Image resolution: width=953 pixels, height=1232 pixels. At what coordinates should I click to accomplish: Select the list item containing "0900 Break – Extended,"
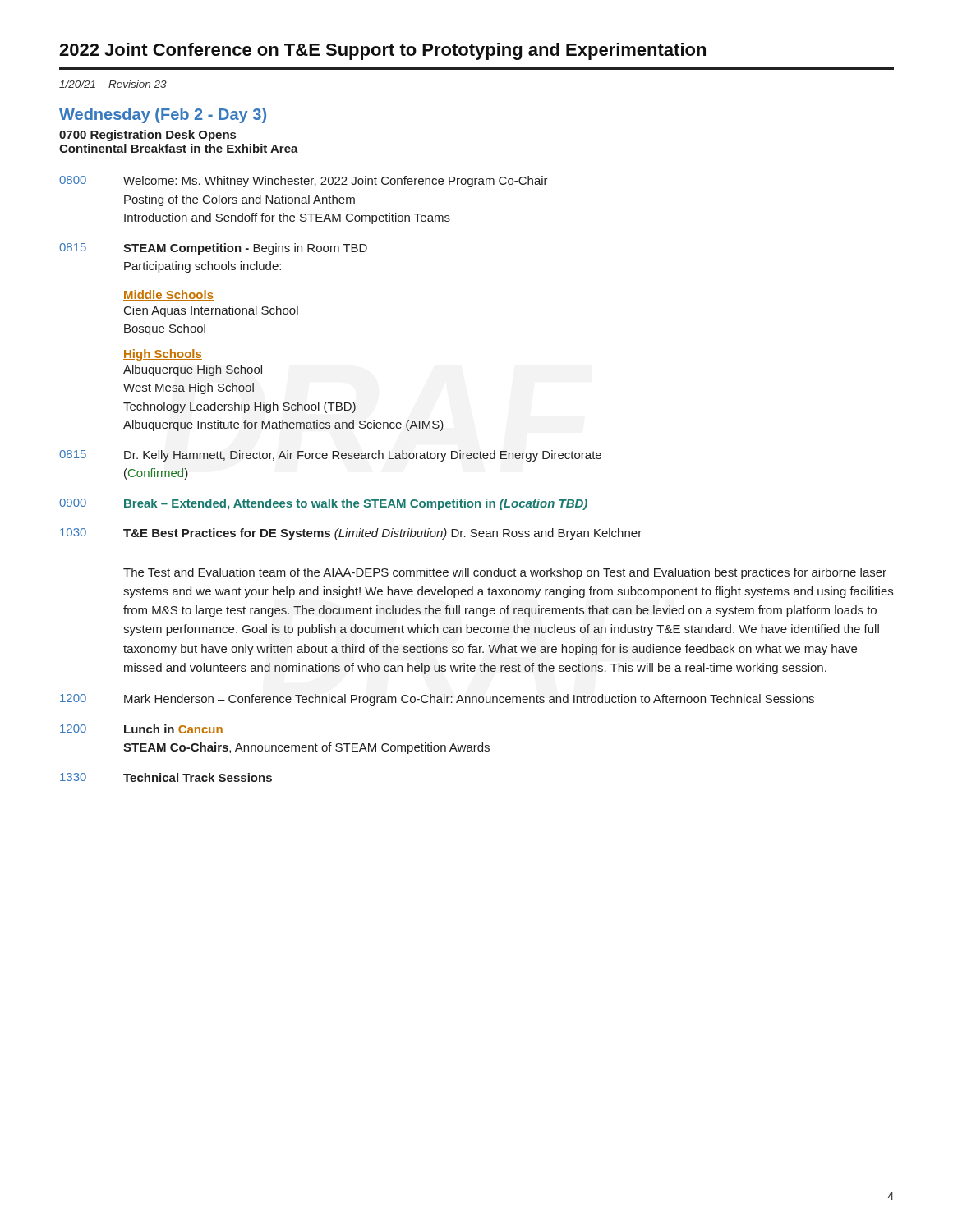click(x=476, y=503)
